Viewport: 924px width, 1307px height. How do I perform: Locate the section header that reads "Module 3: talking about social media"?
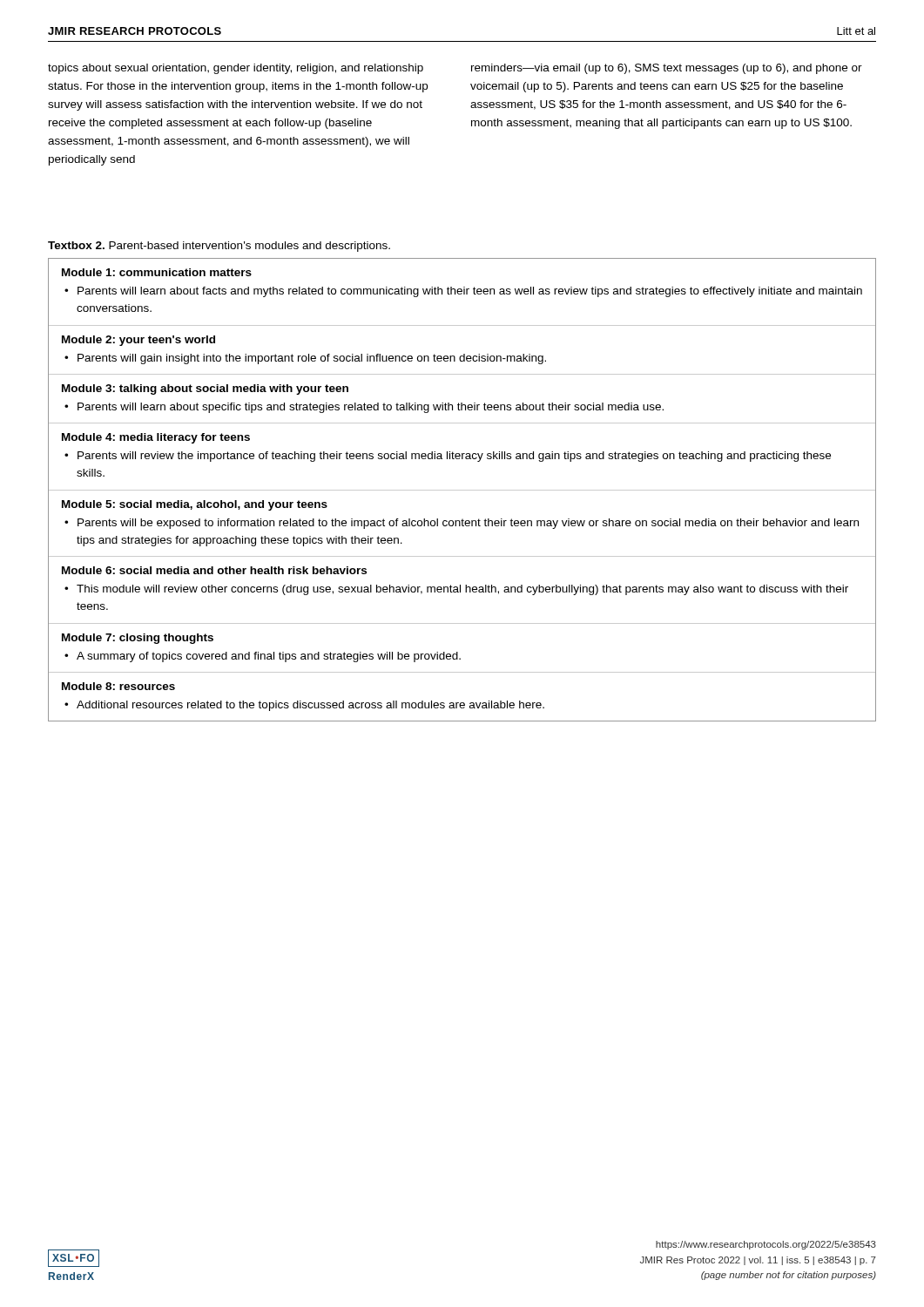point(205,388)
